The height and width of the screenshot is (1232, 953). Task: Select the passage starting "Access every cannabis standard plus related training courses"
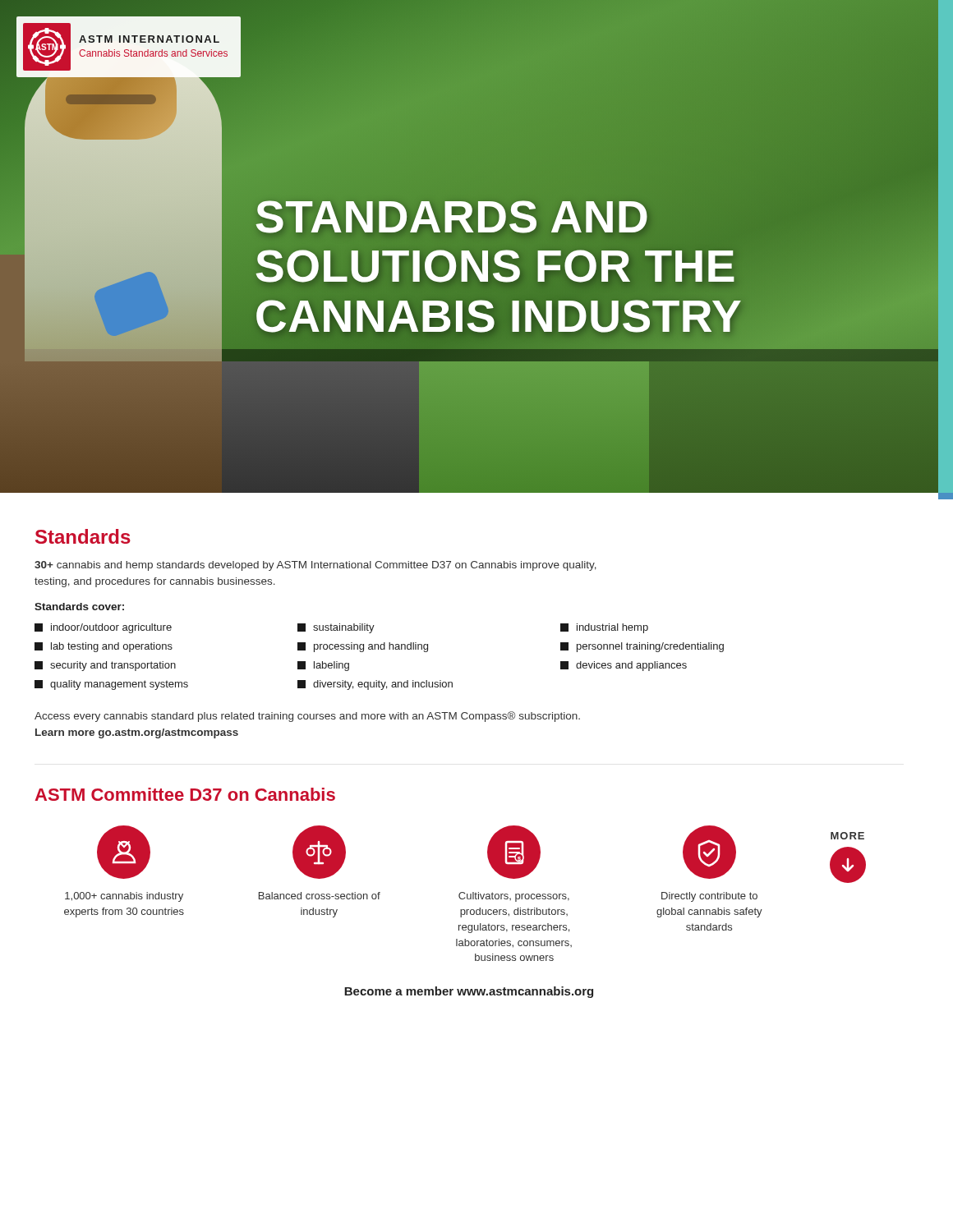tap(308, 724)
